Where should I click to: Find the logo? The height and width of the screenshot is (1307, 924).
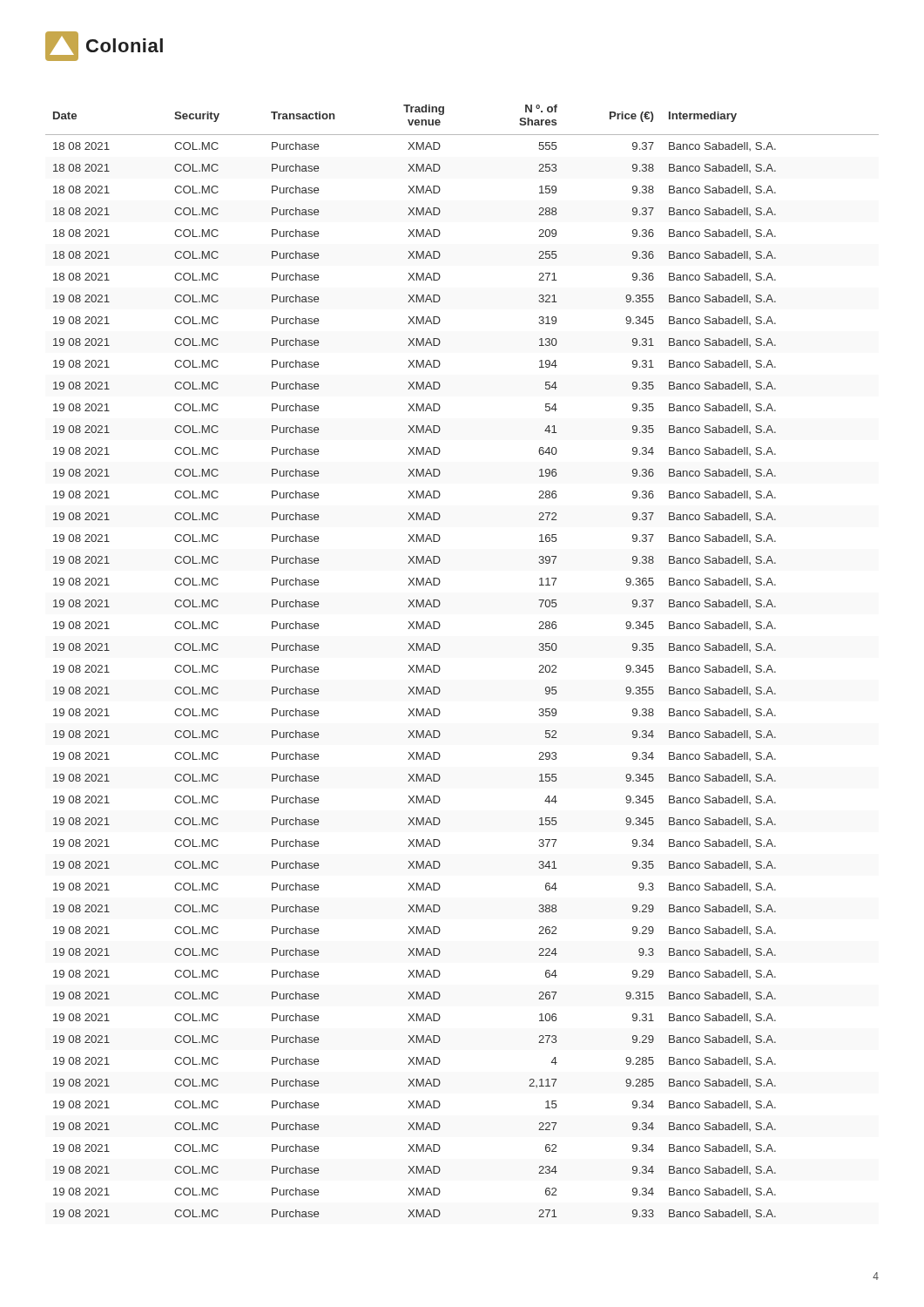(x=105, y=46)
